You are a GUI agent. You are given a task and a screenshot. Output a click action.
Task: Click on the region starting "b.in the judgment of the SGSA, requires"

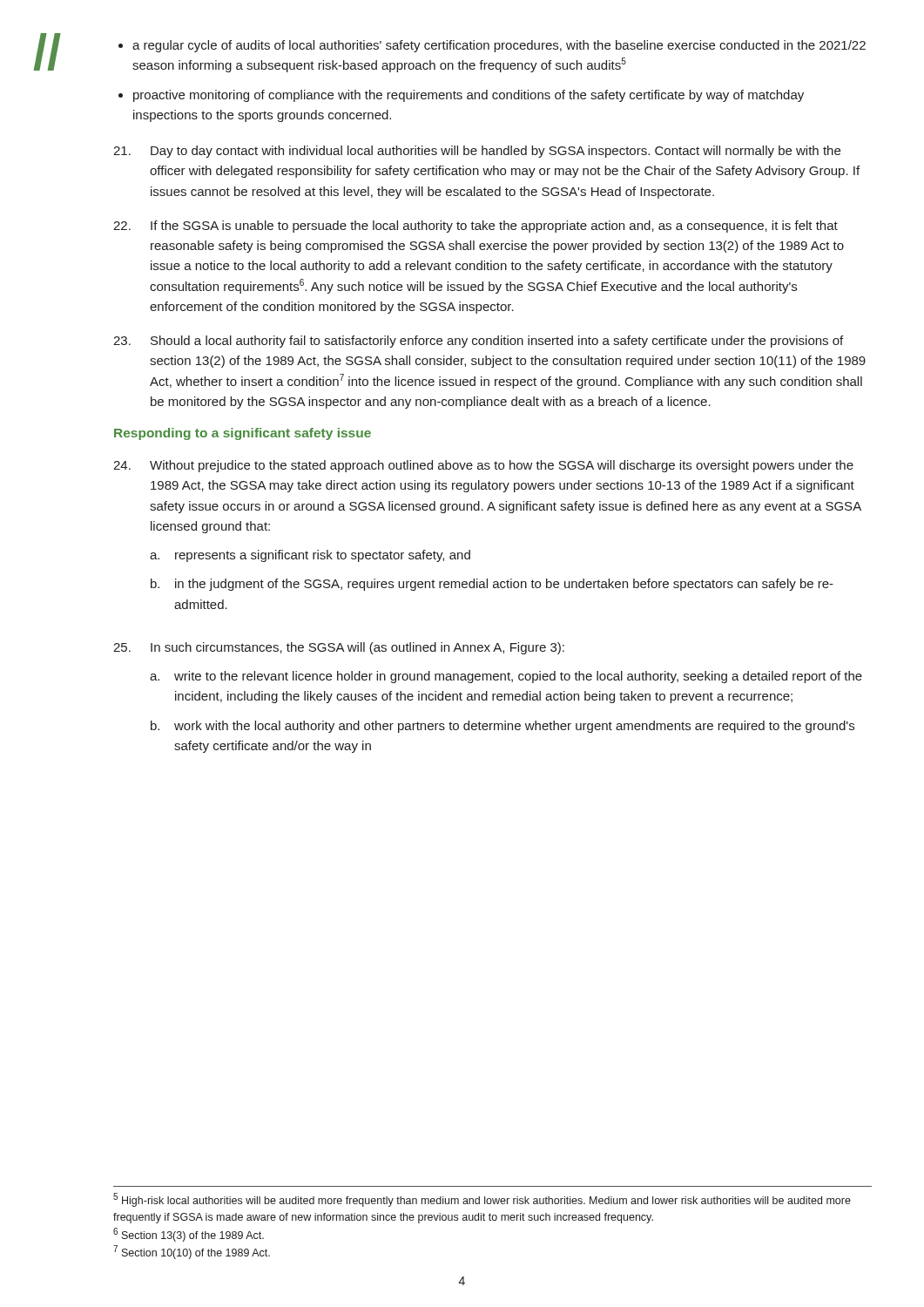click(x=511, y=594)
